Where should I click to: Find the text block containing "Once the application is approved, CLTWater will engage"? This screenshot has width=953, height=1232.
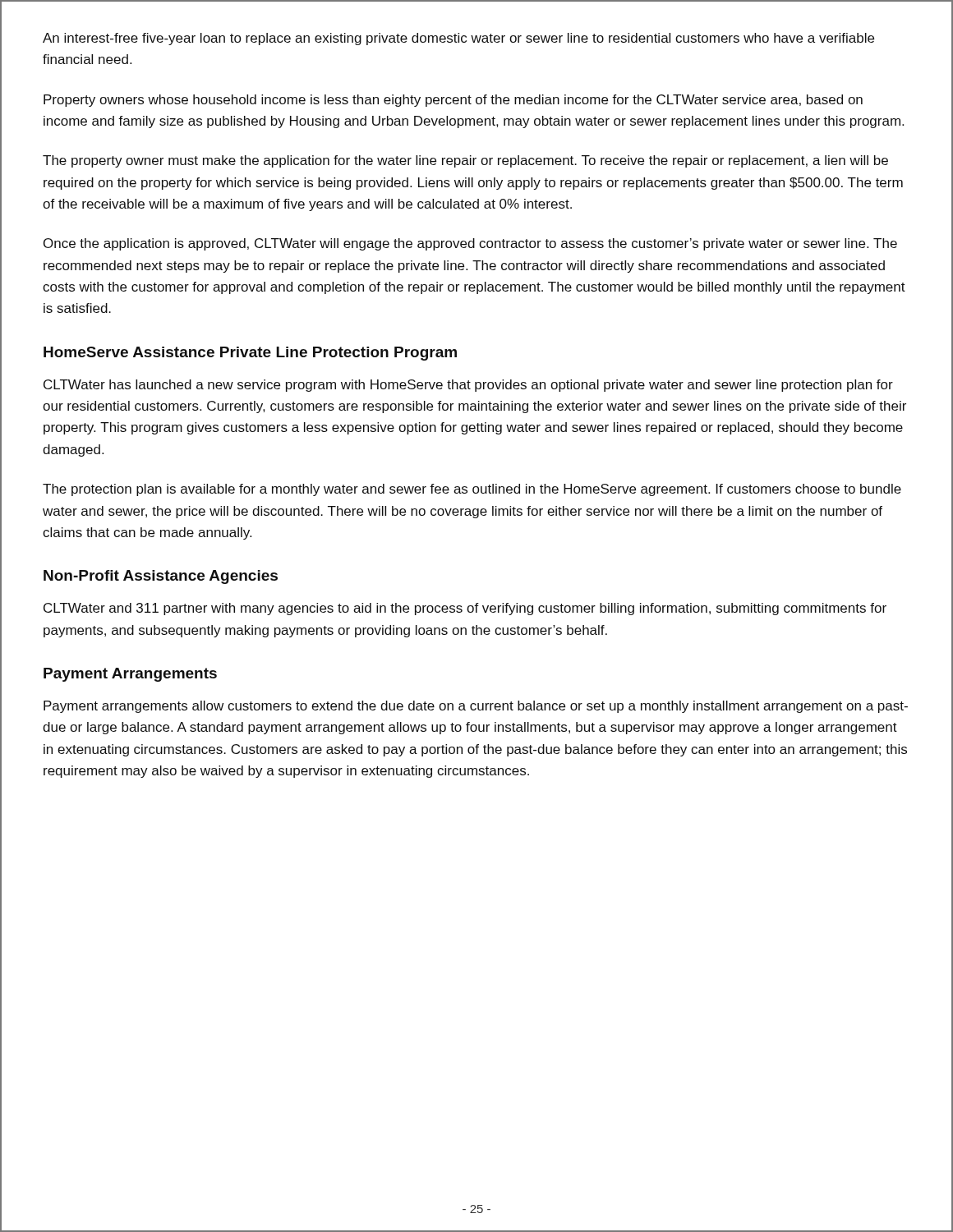[x=474, y=276]
